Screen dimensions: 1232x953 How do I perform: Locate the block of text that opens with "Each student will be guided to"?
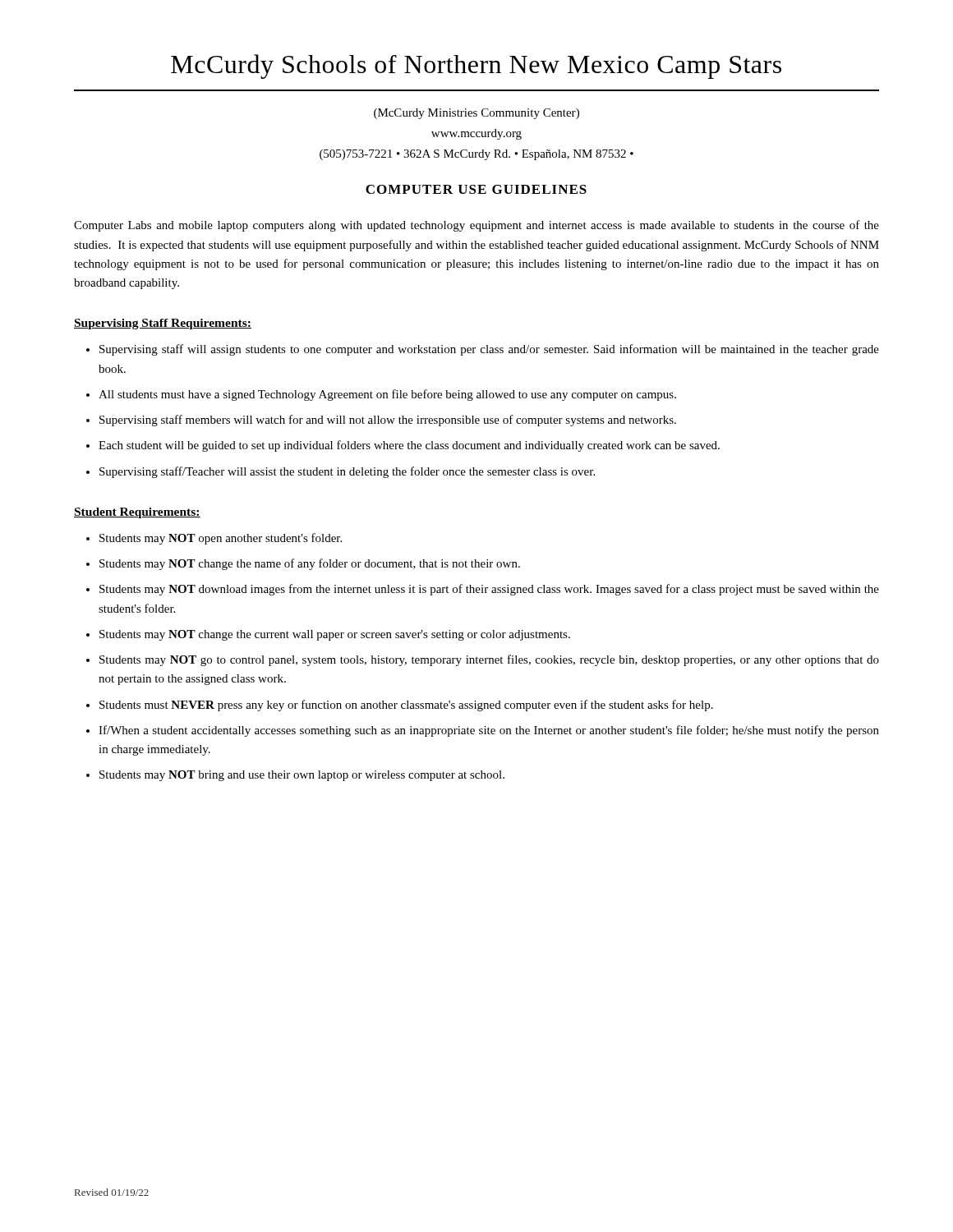coord(409,445)
